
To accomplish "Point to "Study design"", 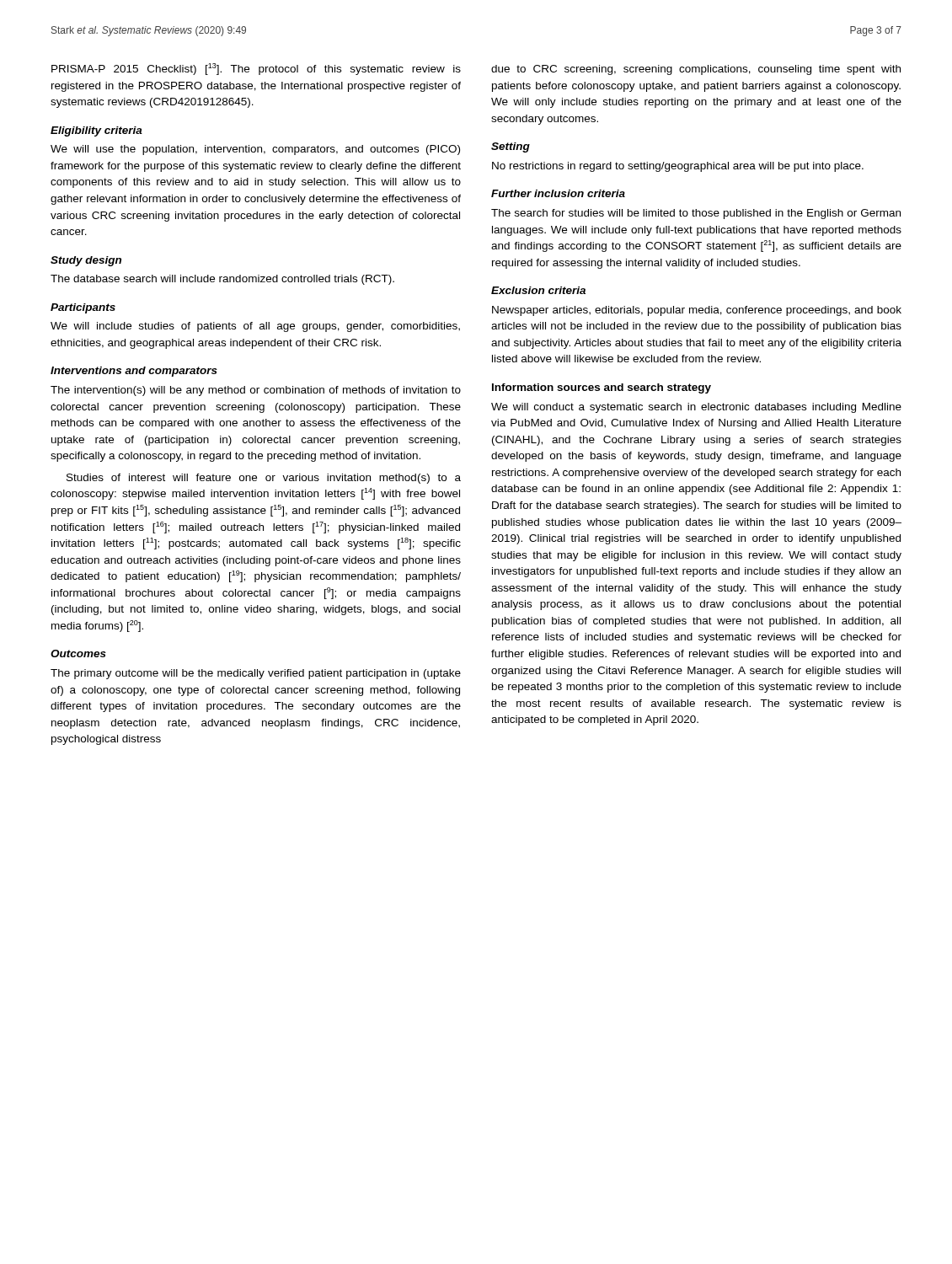I will coord(86,260).
